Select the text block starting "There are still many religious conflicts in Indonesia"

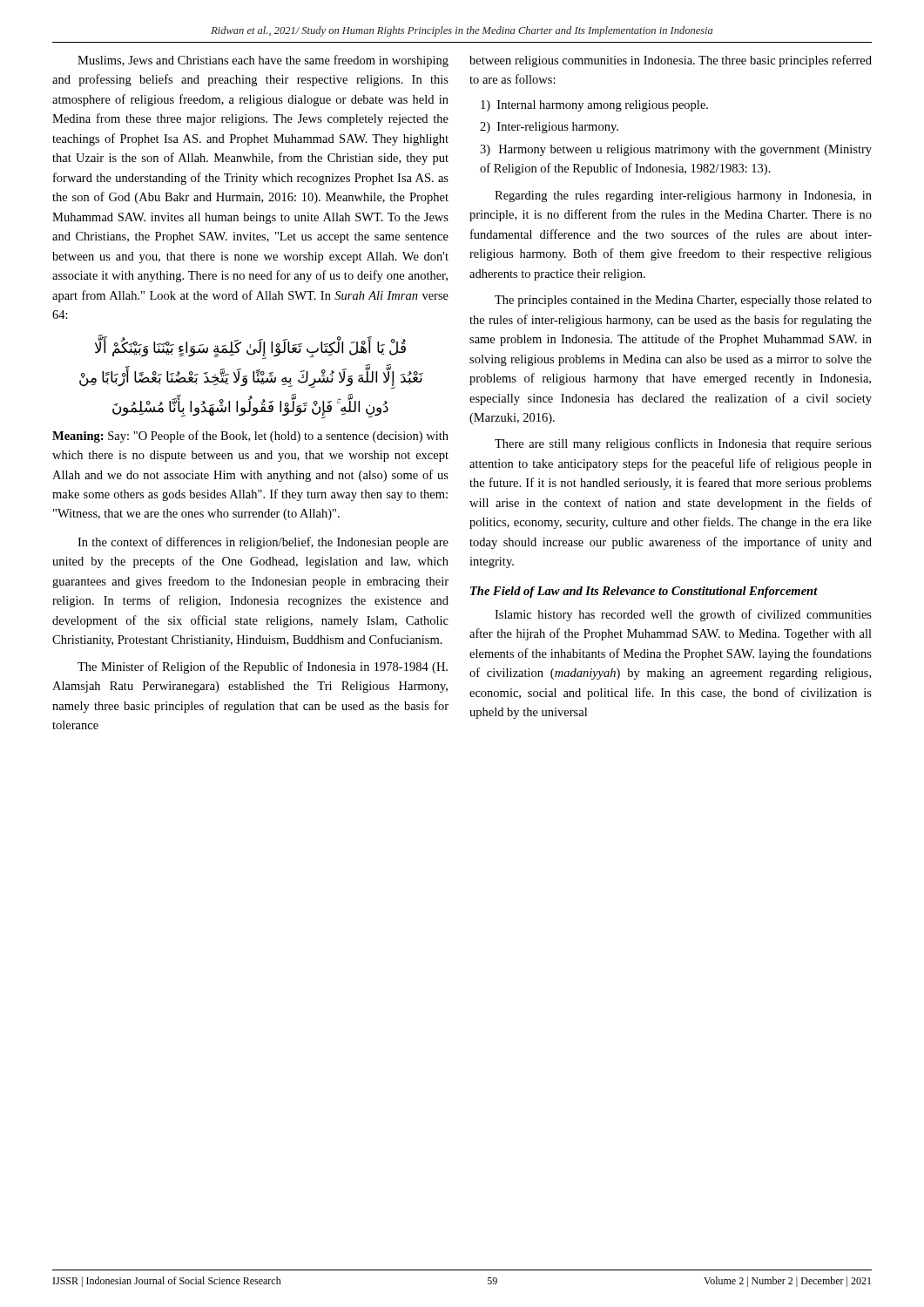671,503
